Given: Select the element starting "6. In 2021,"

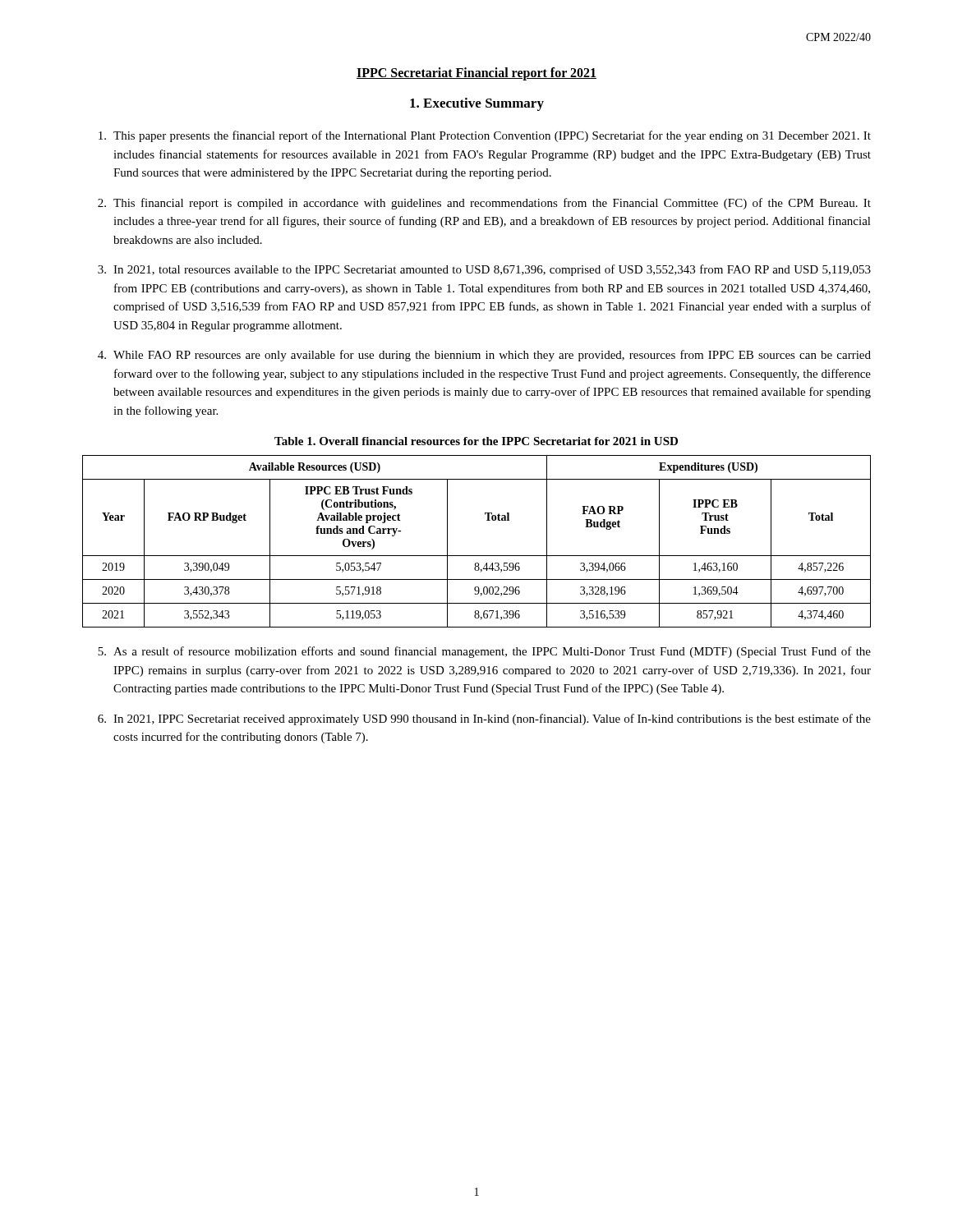Looking at the screenshot, I should [x=476, y=728].
